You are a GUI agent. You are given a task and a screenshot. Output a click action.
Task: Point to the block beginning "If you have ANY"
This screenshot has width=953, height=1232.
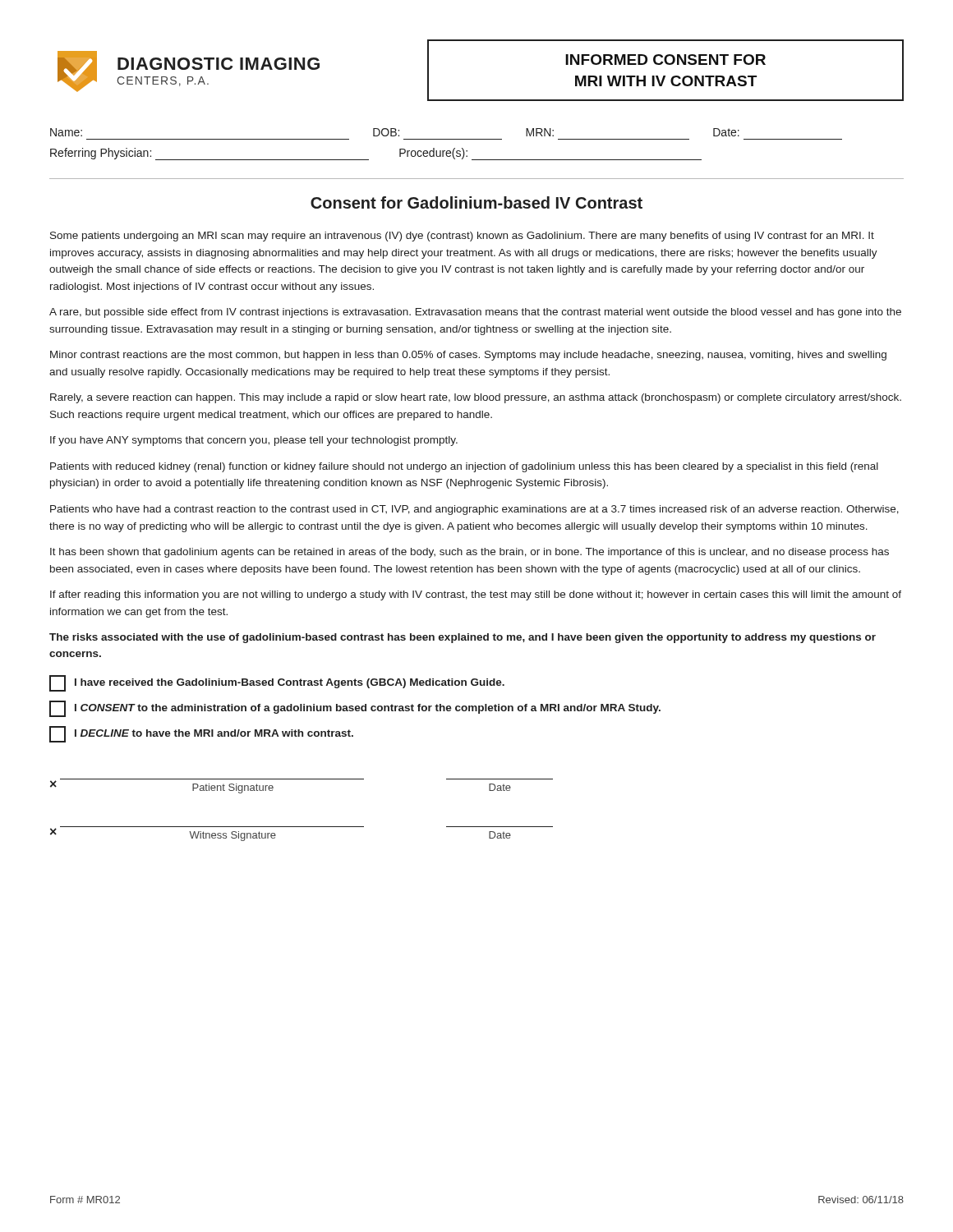point(254,440)
